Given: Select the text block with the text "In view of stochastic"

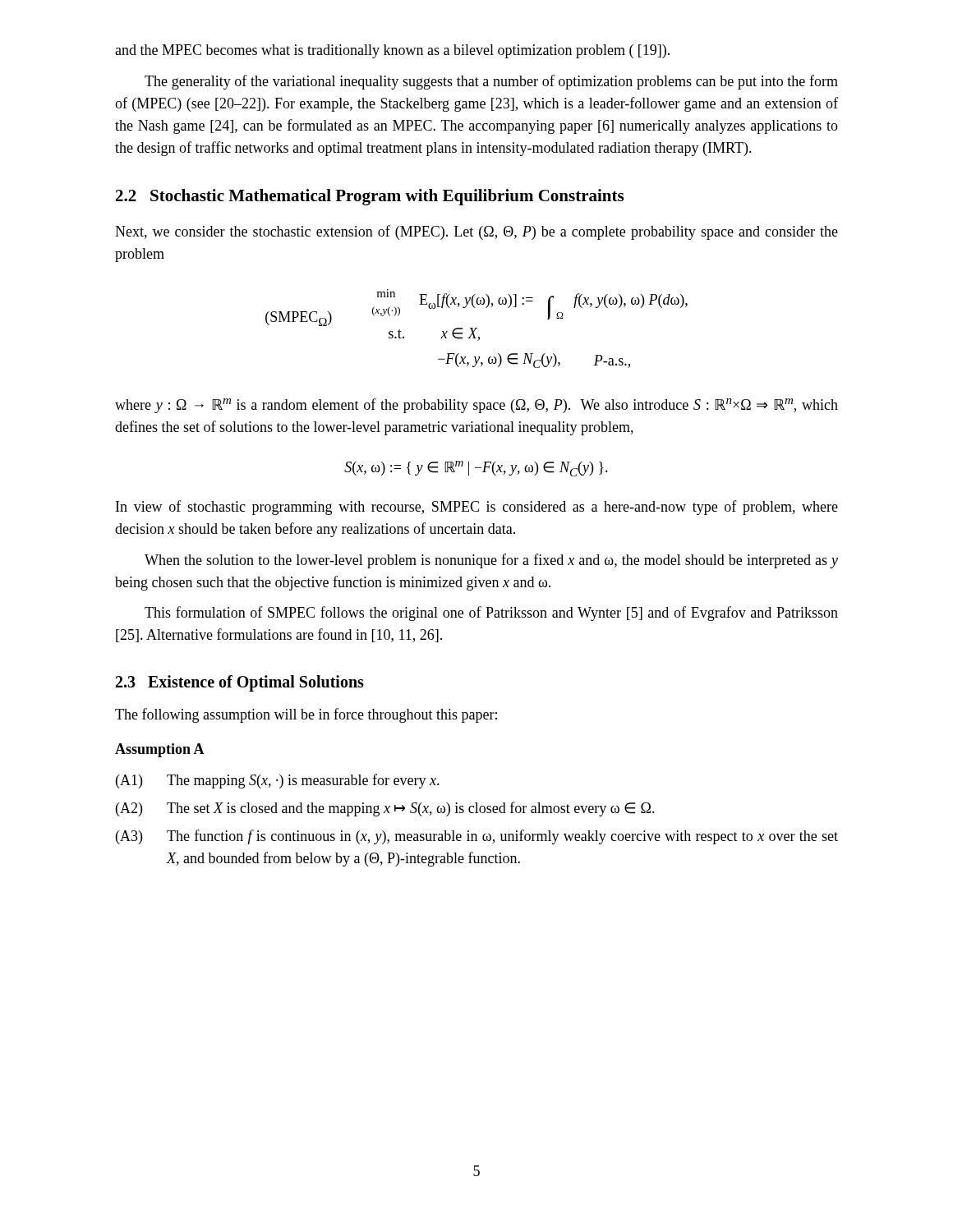Looking at the screenshot, I should (476, 518).
